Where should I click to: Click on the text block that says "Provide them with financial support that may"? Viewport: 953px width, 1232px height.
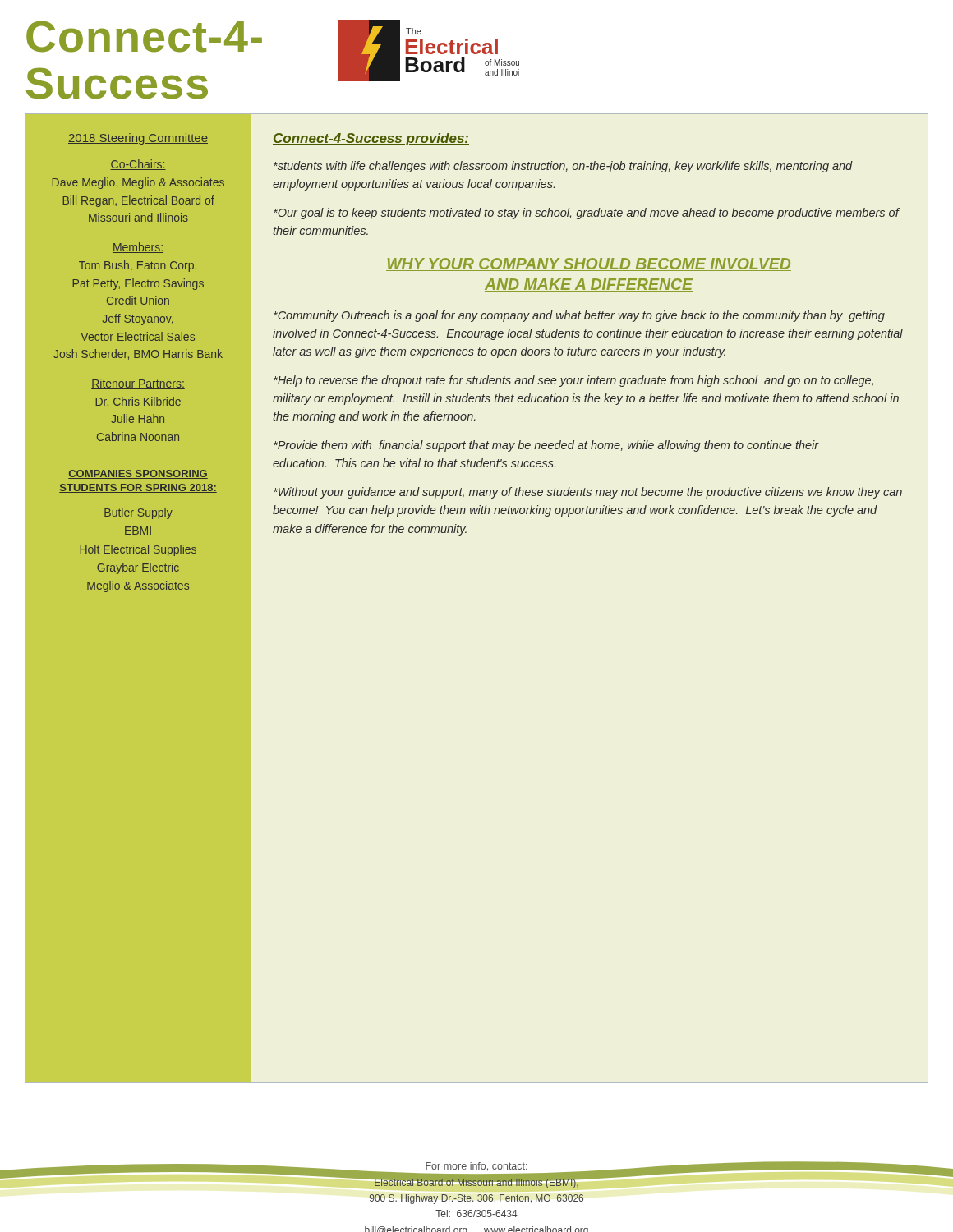coord(546,454)
